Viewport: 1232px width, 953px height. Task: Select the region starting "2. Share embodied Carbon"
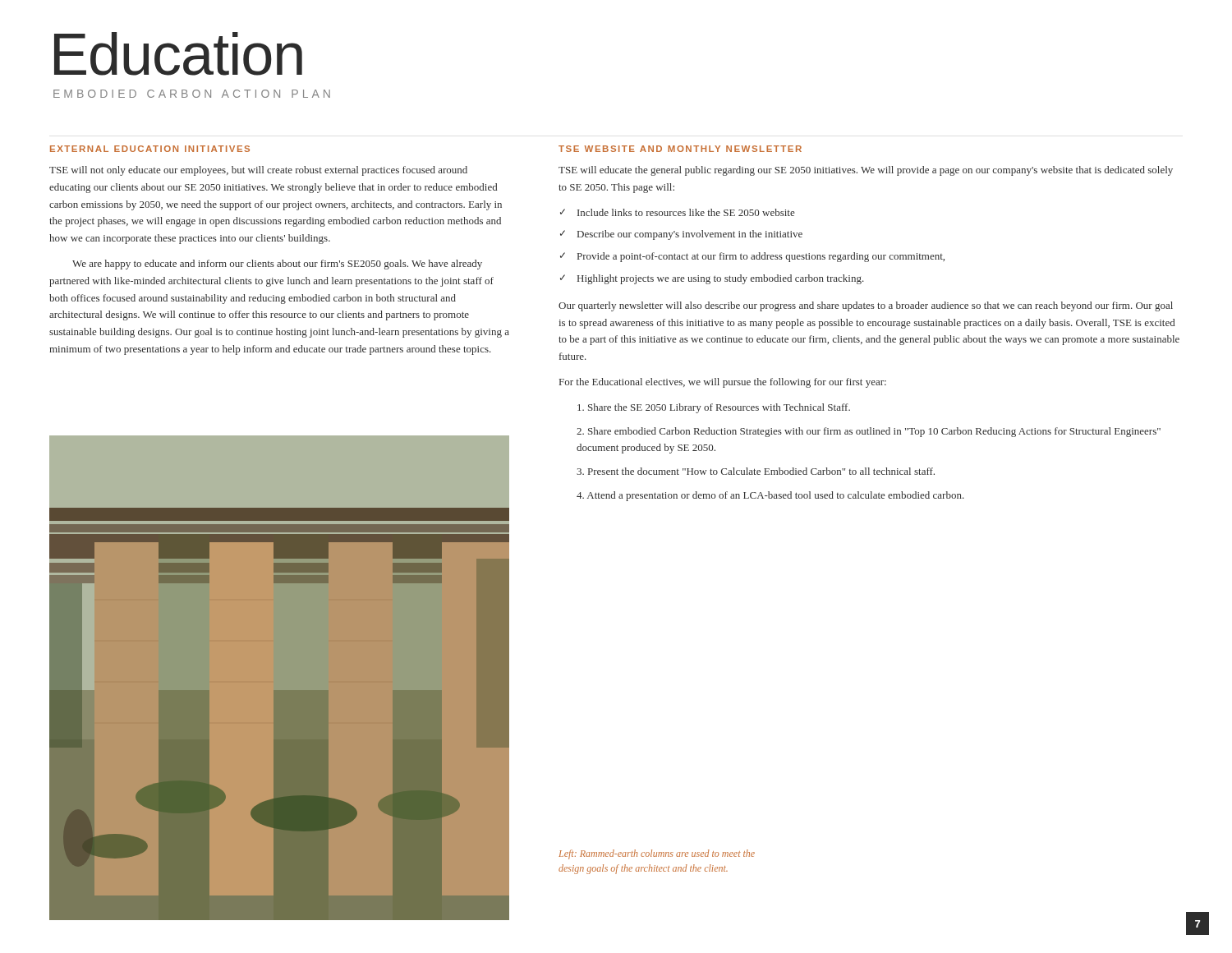[x=869, y=439]
